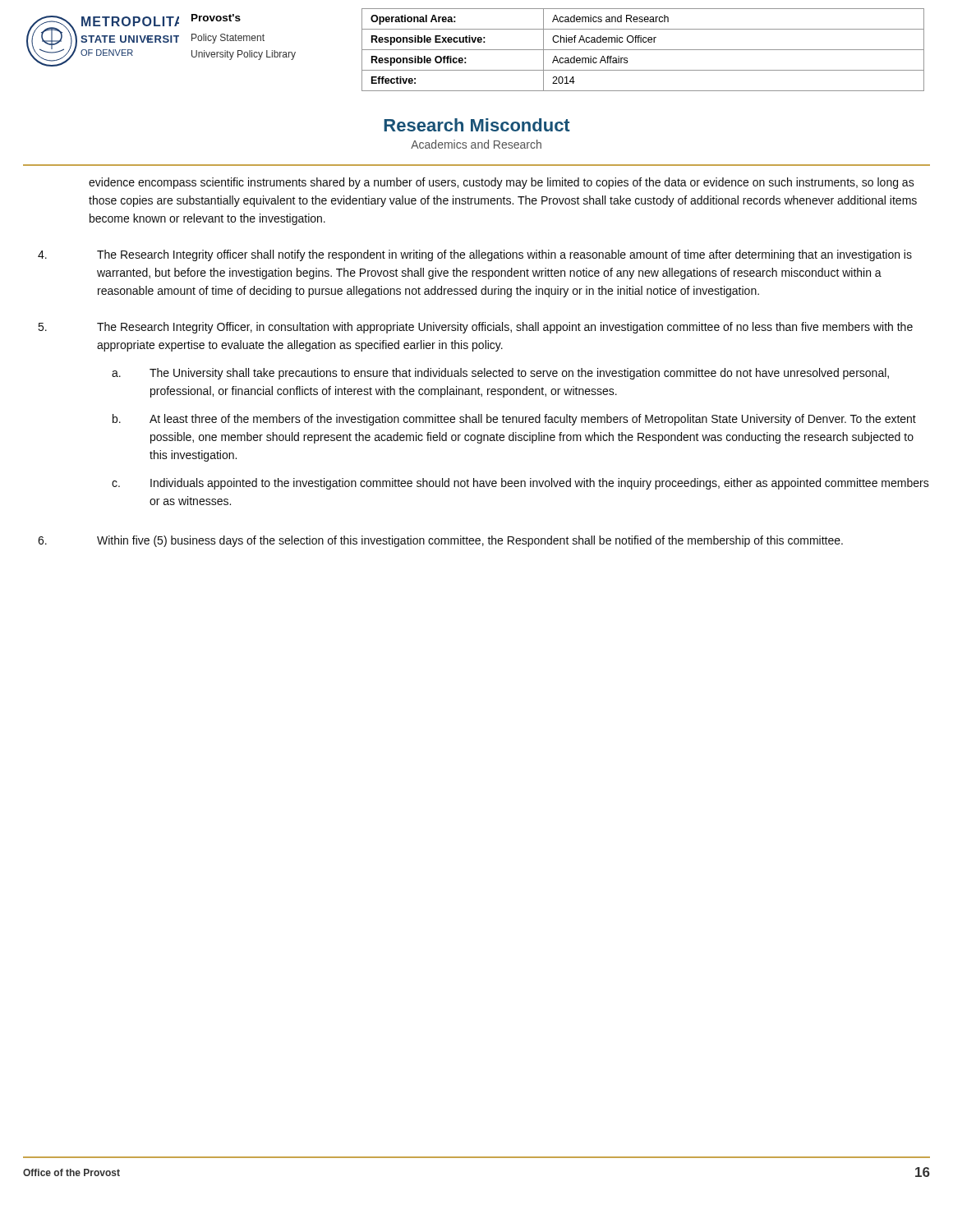The width and height of the screenshot is (953, 1232).
Task: Point to the block starting "6. Within five (5) business days"
Action: [x=476, y=541]
